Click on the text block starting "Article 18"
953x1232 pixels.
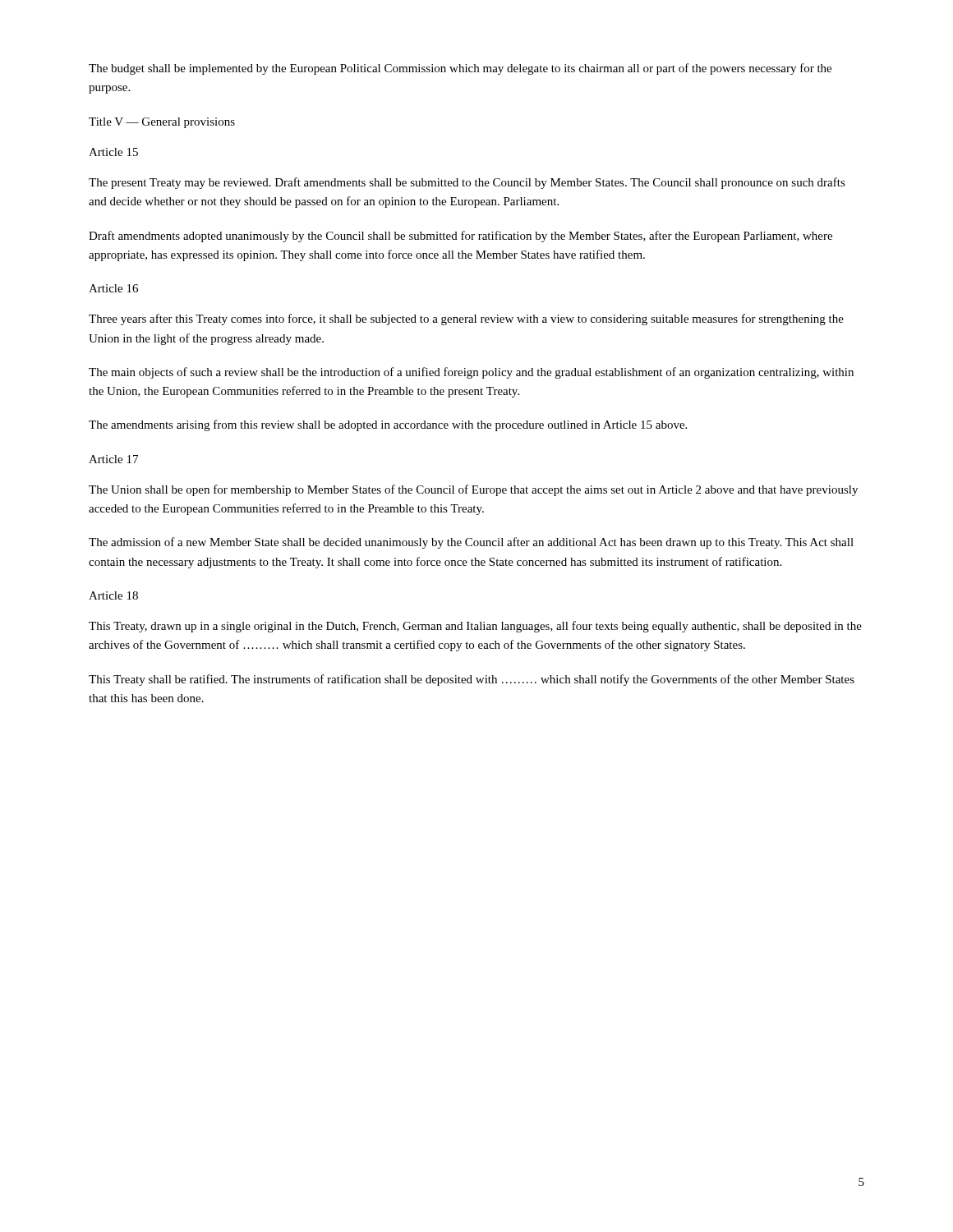[x=114, y=595]
